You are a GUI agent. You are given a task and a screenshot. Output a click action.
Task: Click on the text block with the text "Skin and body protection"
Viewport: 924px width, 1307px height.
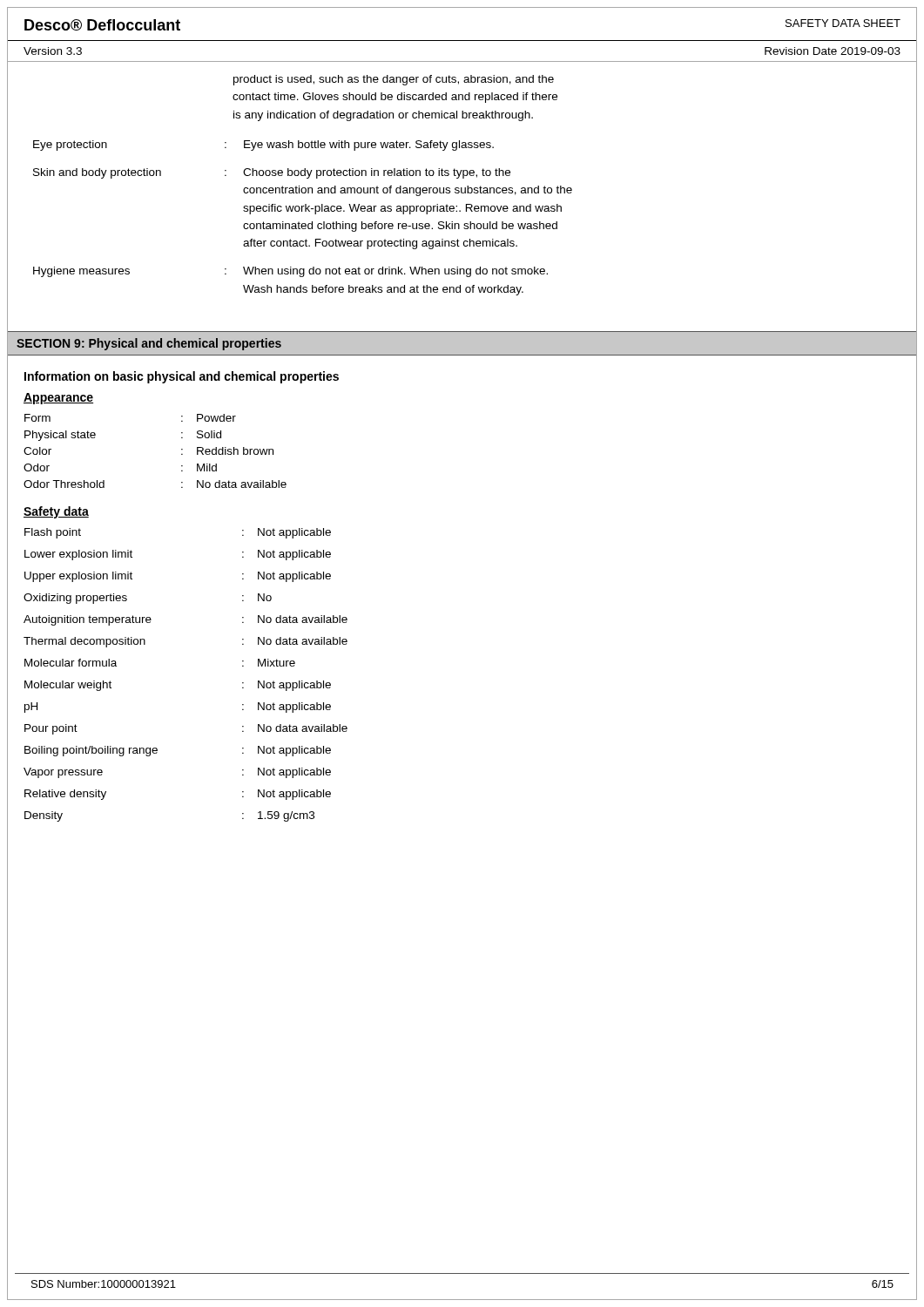pyautogui.click(x=462, y=208)
